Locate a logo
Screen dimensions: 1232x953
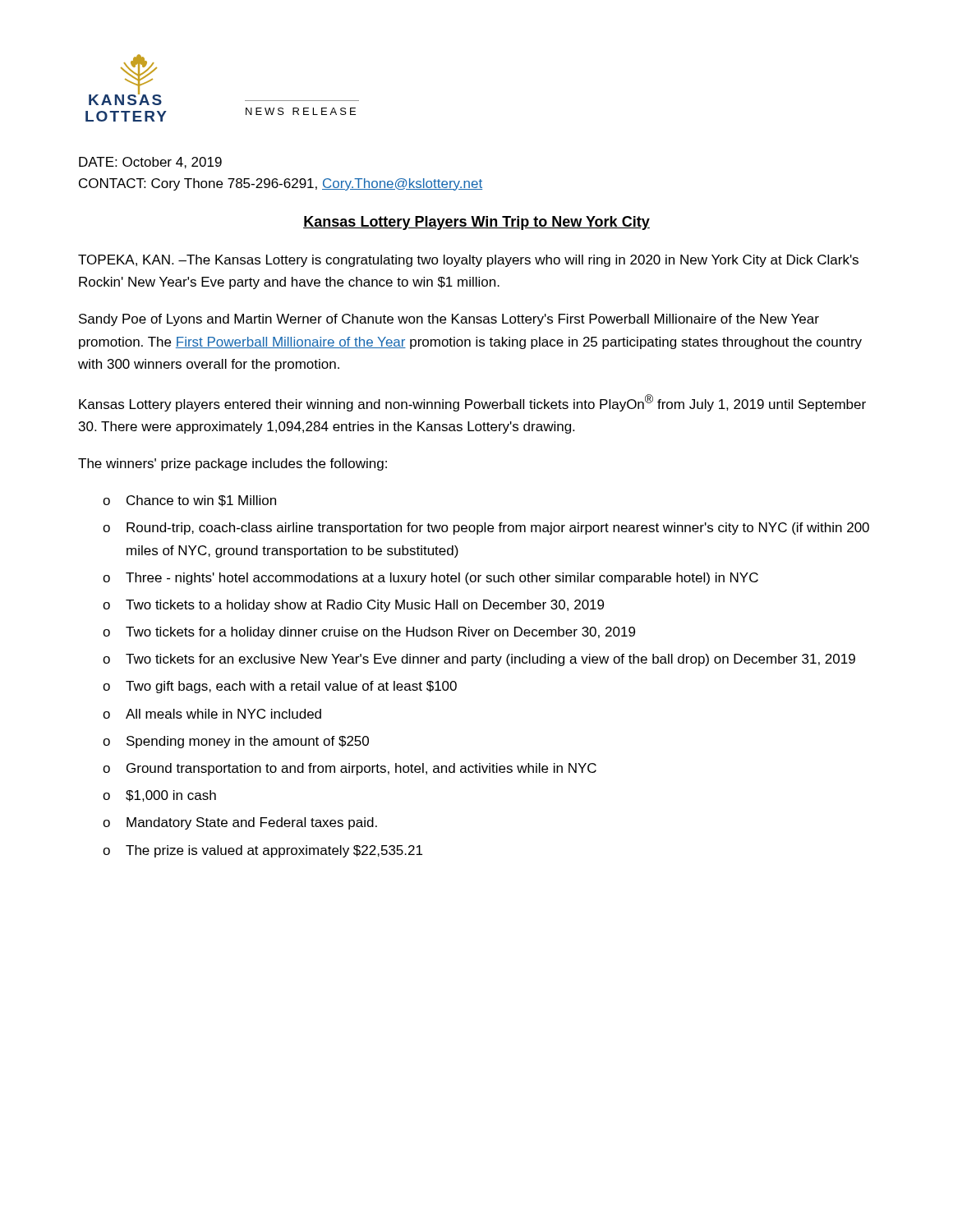pyautogui.click(x=139, y=88)
